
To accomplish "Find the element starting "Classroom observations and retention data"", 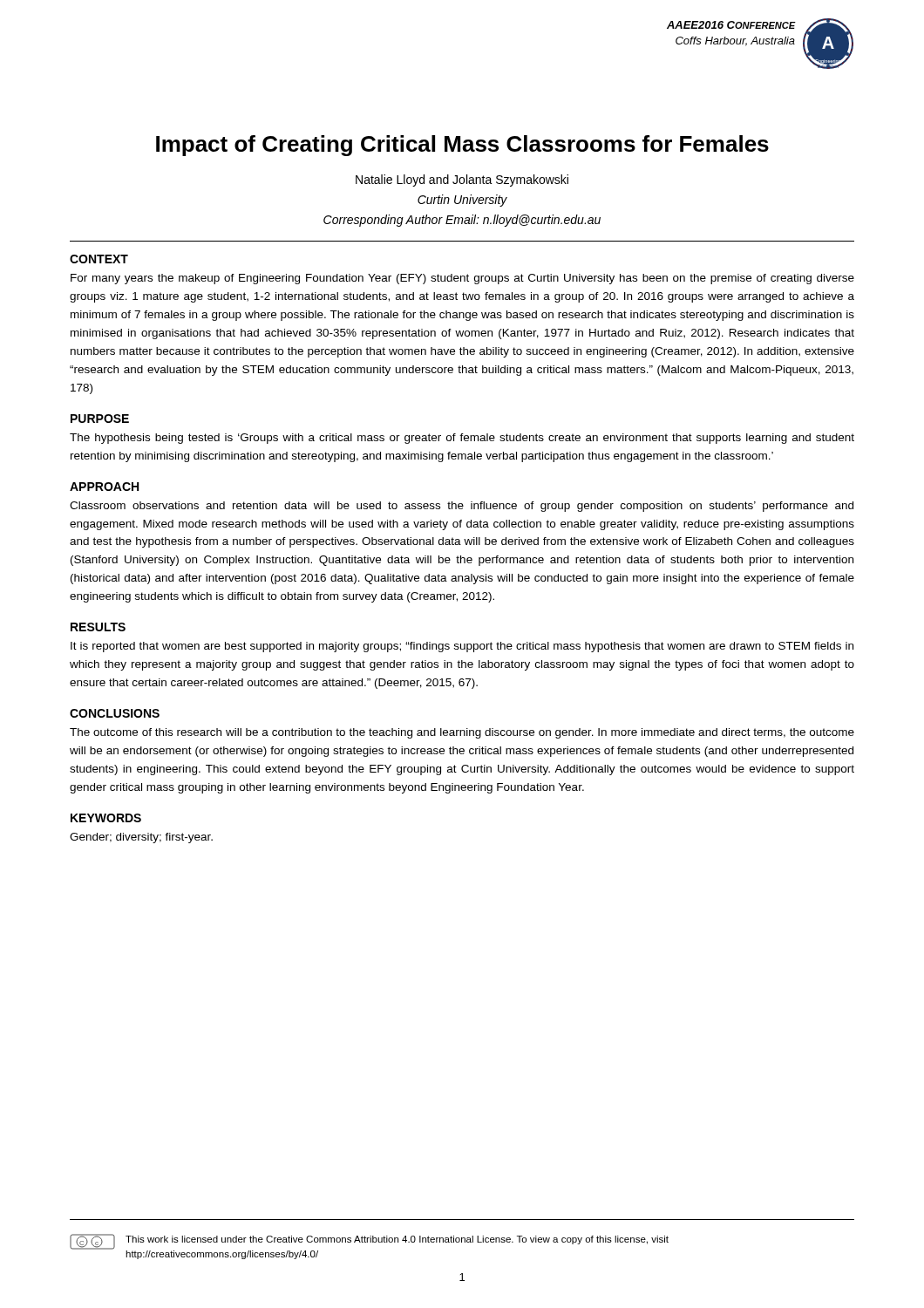I will click(x=462, y=551).
